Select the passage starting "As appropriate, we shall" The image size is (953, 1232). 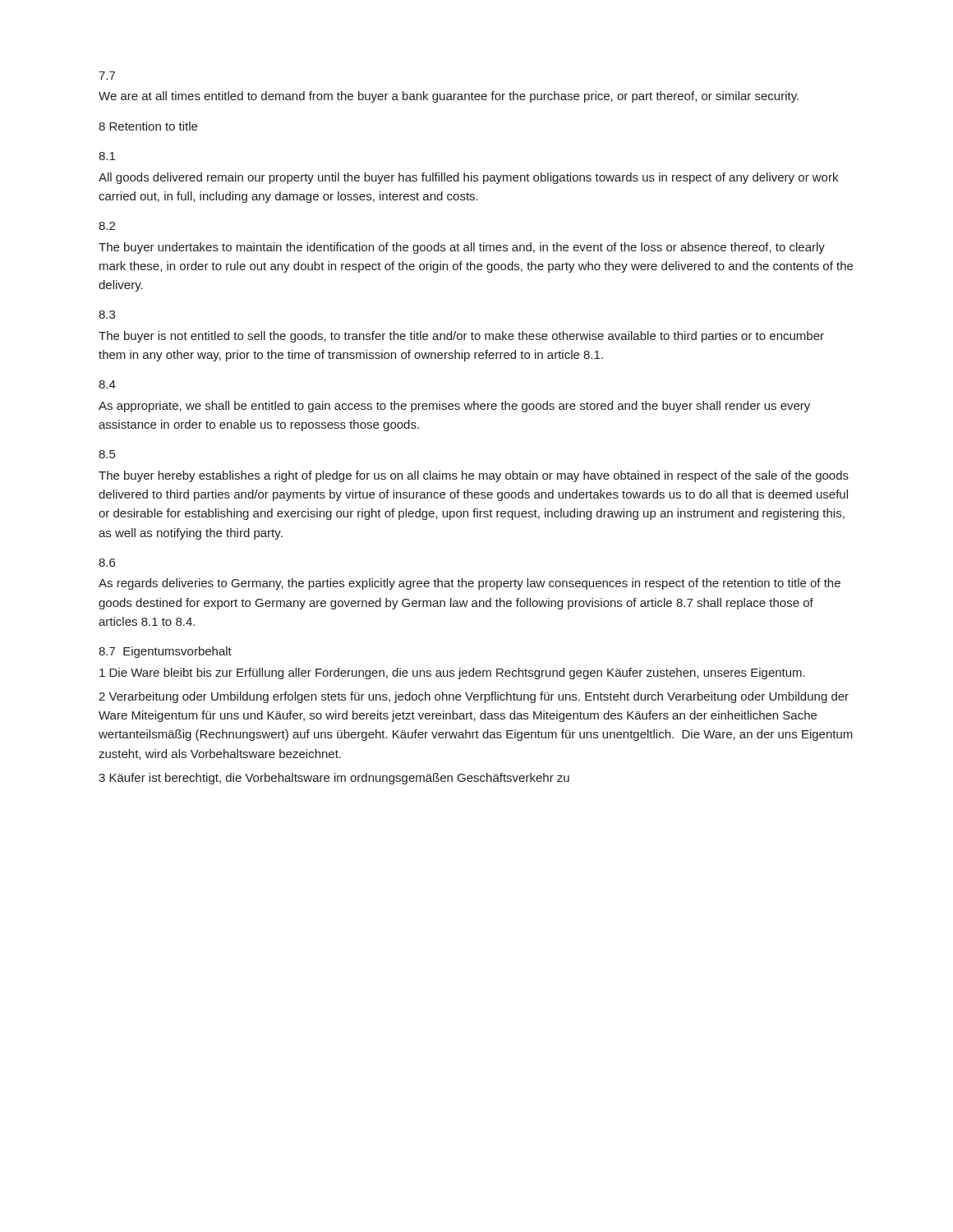(454, 415)
